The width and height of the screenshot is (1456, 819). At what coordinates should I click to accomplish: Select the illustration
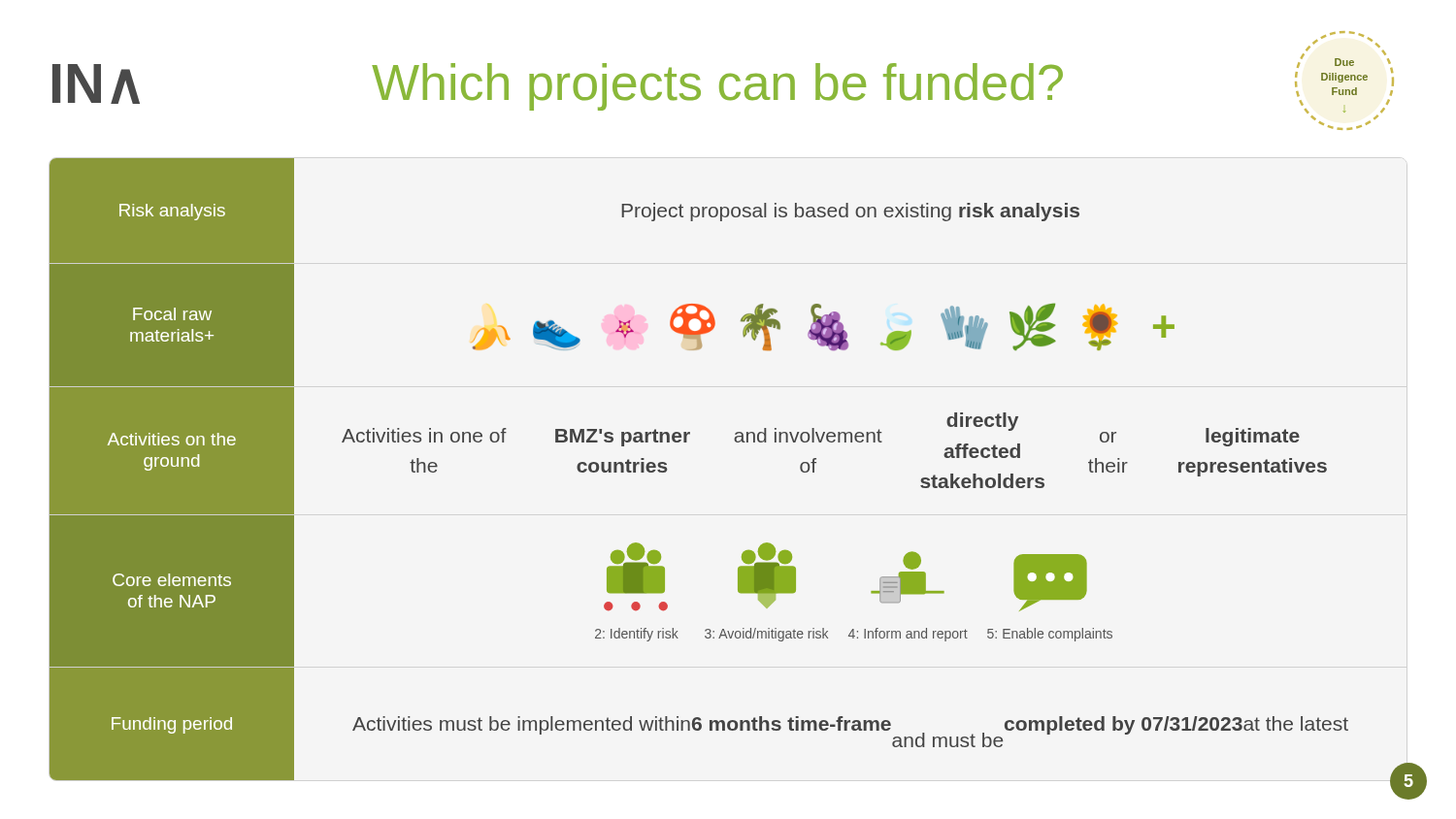pos(850,325)
